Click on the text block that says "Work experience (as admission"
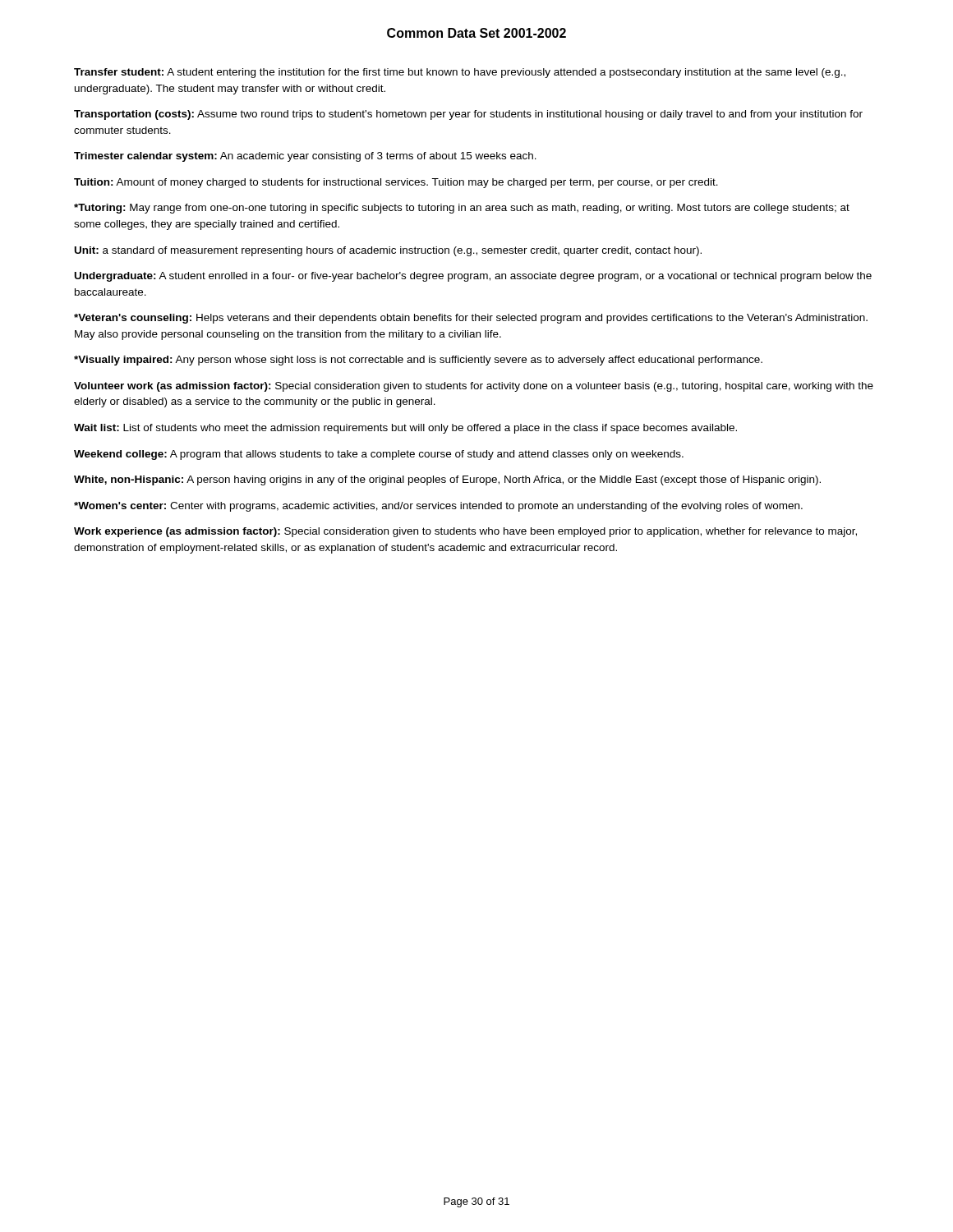The height and width of the screenshot is (1232, 953). (466, 539)
